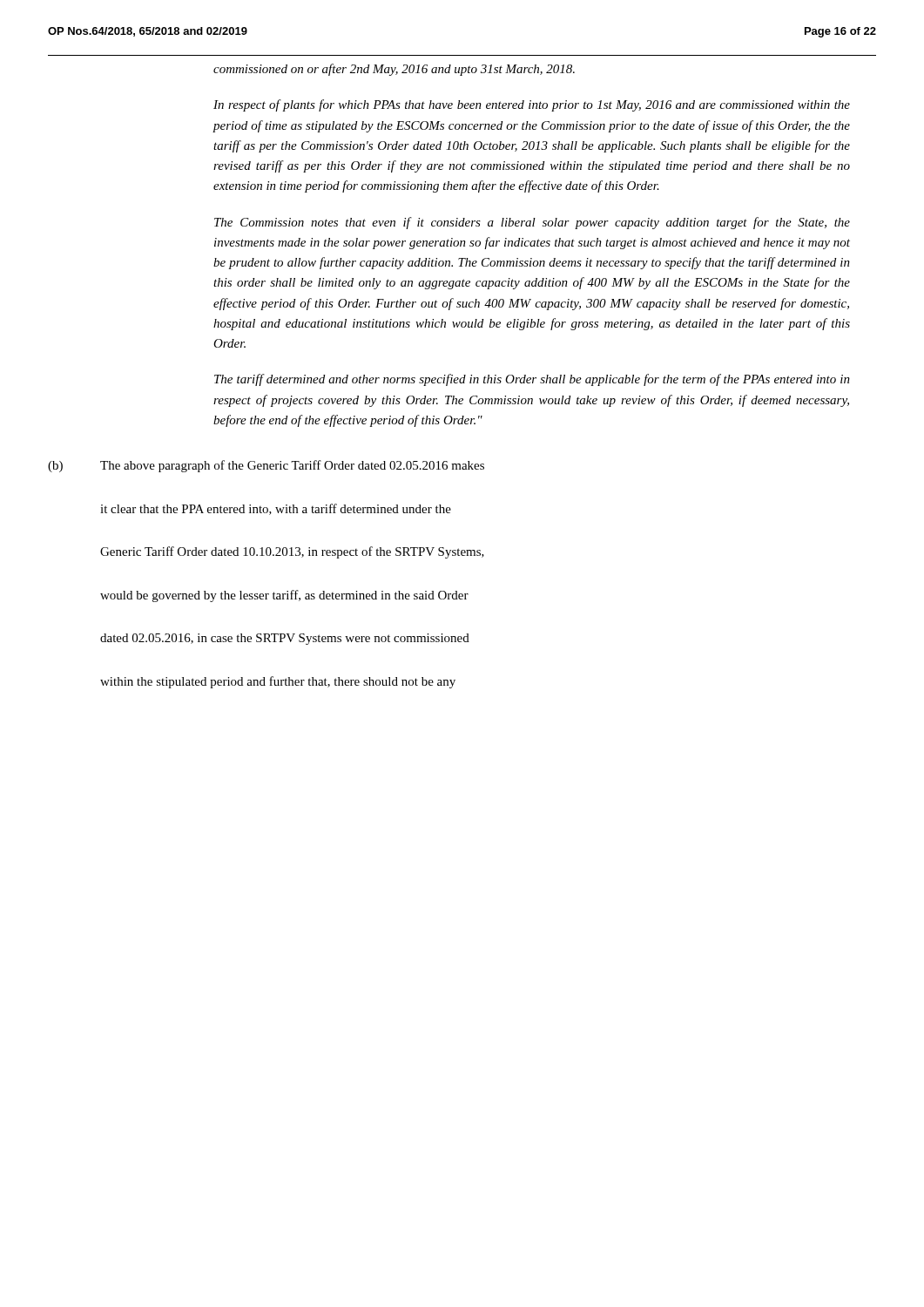The height and width of the screenshot is (1307, 924).
Task: Where is the passage that starts "The Commission notes that even if"?
Action: click(532, 283)
